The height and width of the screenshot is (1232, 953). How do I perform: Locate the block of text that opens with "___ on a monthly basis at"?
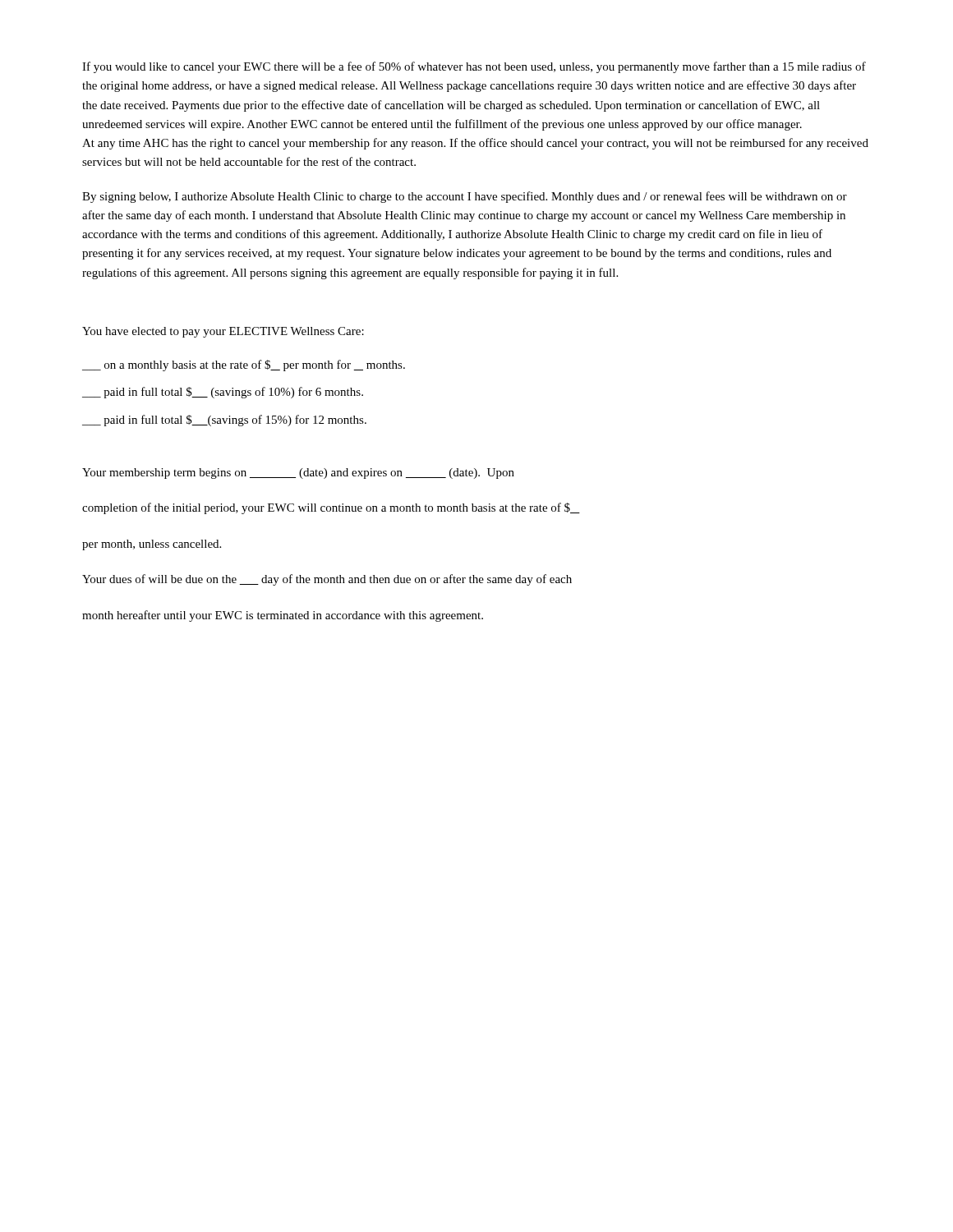244,365
